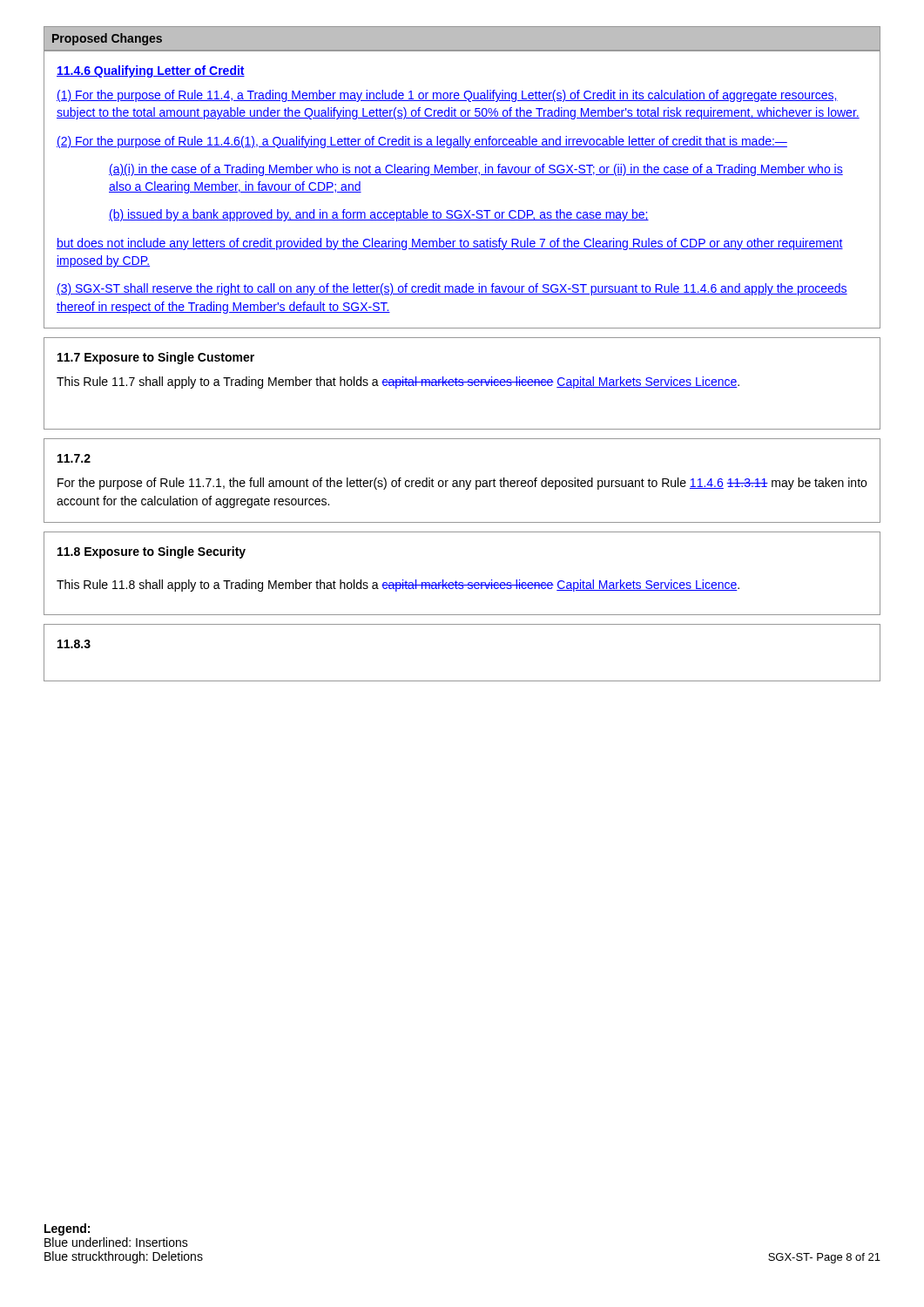
Task: Click on the text block starting "11.4.6 Qualifying Letter"
Action: click(150, 71)
